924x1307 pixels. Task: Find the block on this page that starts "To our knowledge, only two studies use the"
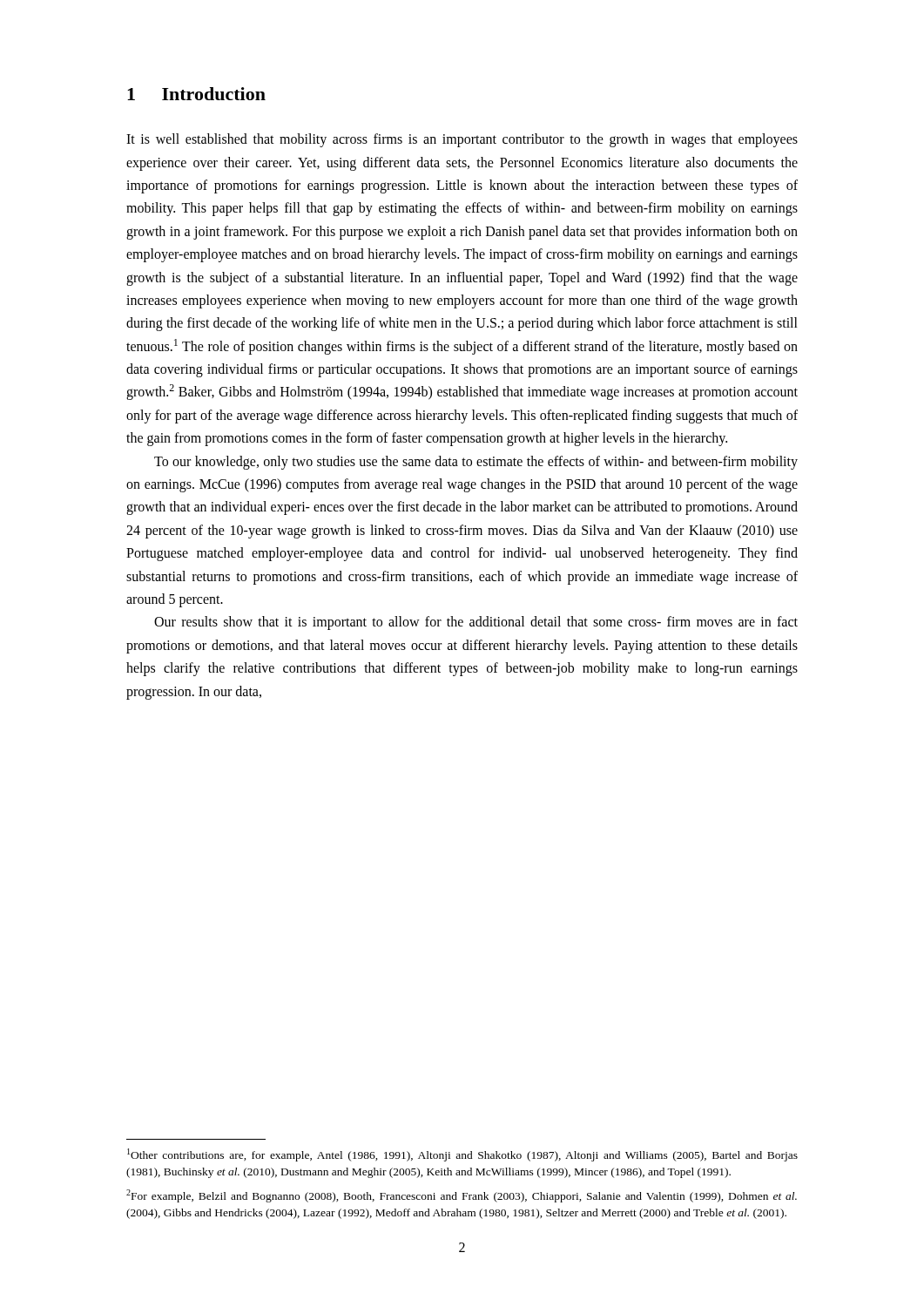click(462, 531)
